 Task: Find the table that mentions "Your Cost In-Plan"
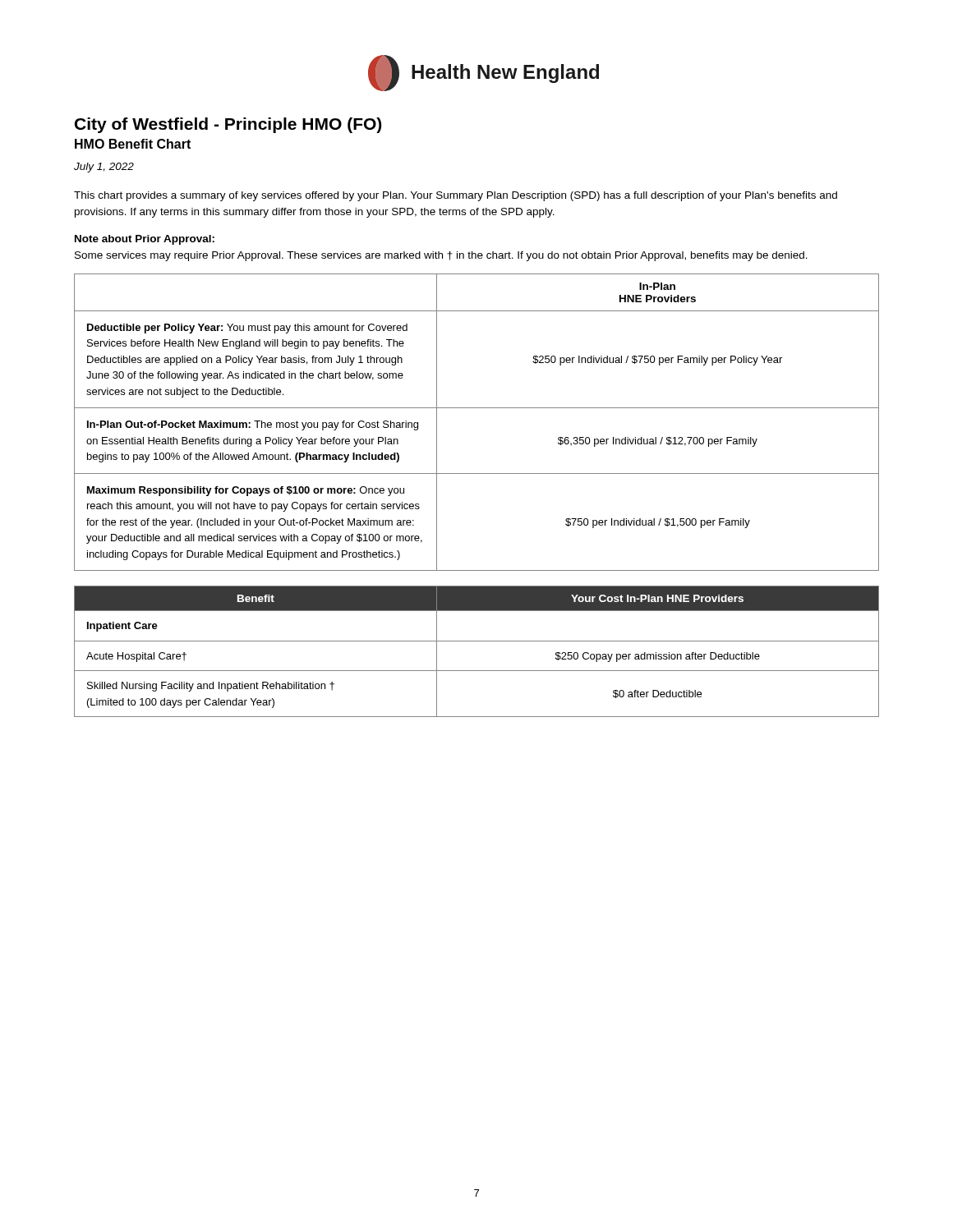click(x=476, y=652)
